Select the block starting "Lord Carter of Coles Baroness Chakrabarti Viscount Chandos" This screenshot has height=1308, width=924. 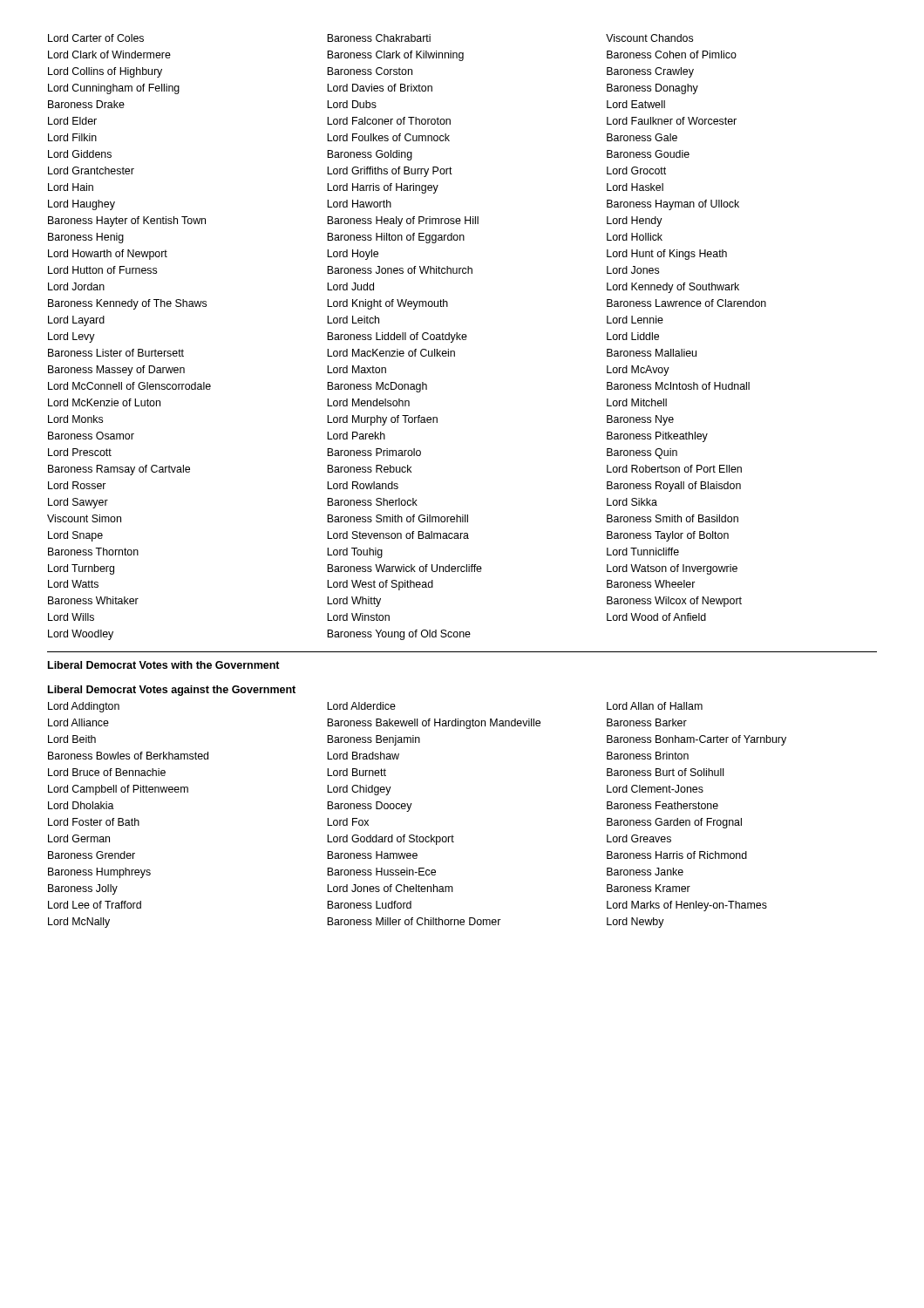pos(462,337)
